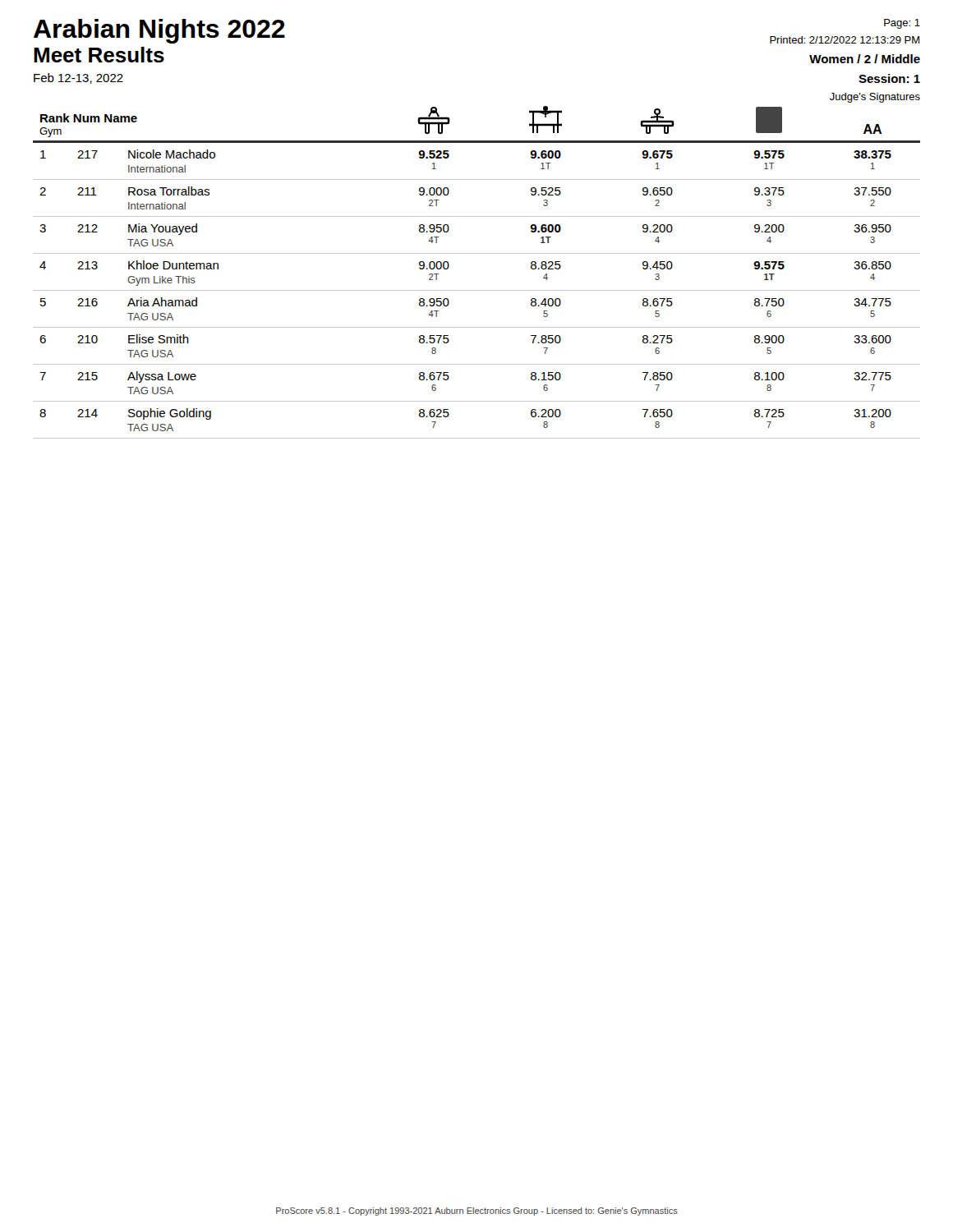This screenshot has width=953, height=1232.
Task: Find the table that mentions "Rank Num Name"
Action: point(476,269)
